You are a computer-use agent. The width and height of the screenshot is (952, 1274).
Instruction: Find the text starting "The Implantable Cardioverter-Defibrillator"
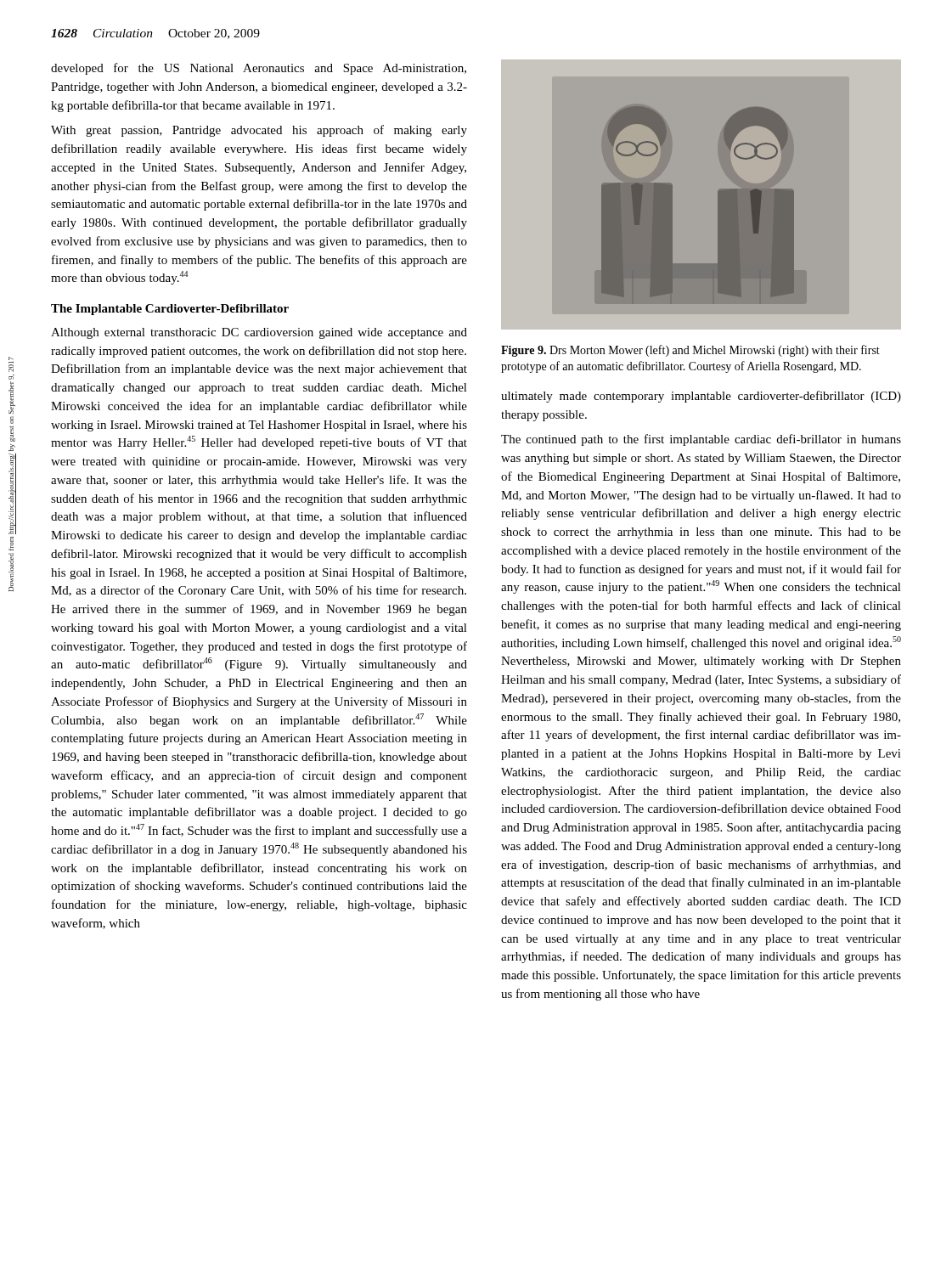click(170, 308)
